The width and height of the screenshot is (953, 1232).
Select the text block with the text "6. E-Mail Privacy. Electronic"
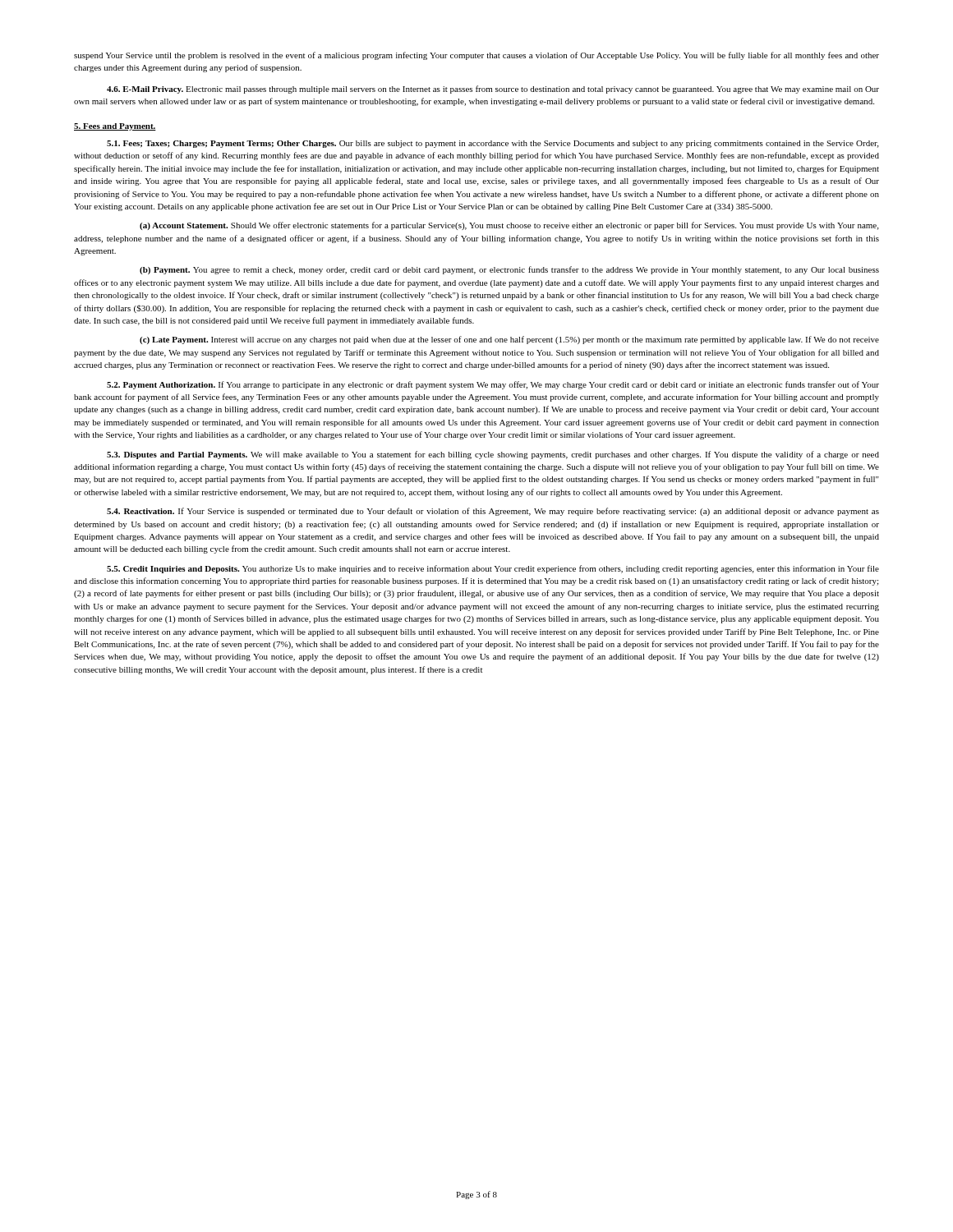476,95
